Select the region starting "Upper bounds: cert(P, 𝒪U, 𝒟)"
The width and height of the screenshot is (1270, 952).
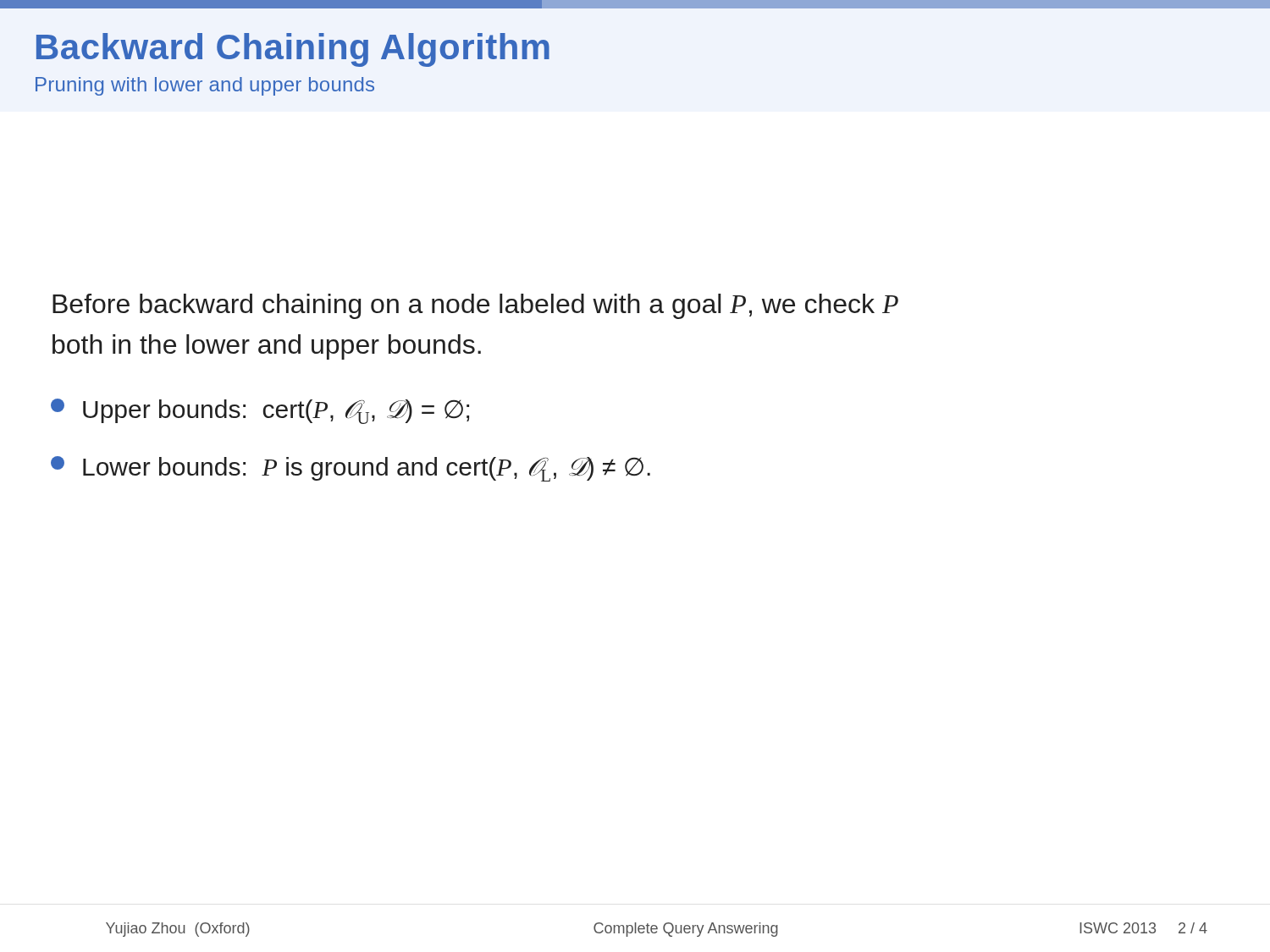(x=261, y=411)
